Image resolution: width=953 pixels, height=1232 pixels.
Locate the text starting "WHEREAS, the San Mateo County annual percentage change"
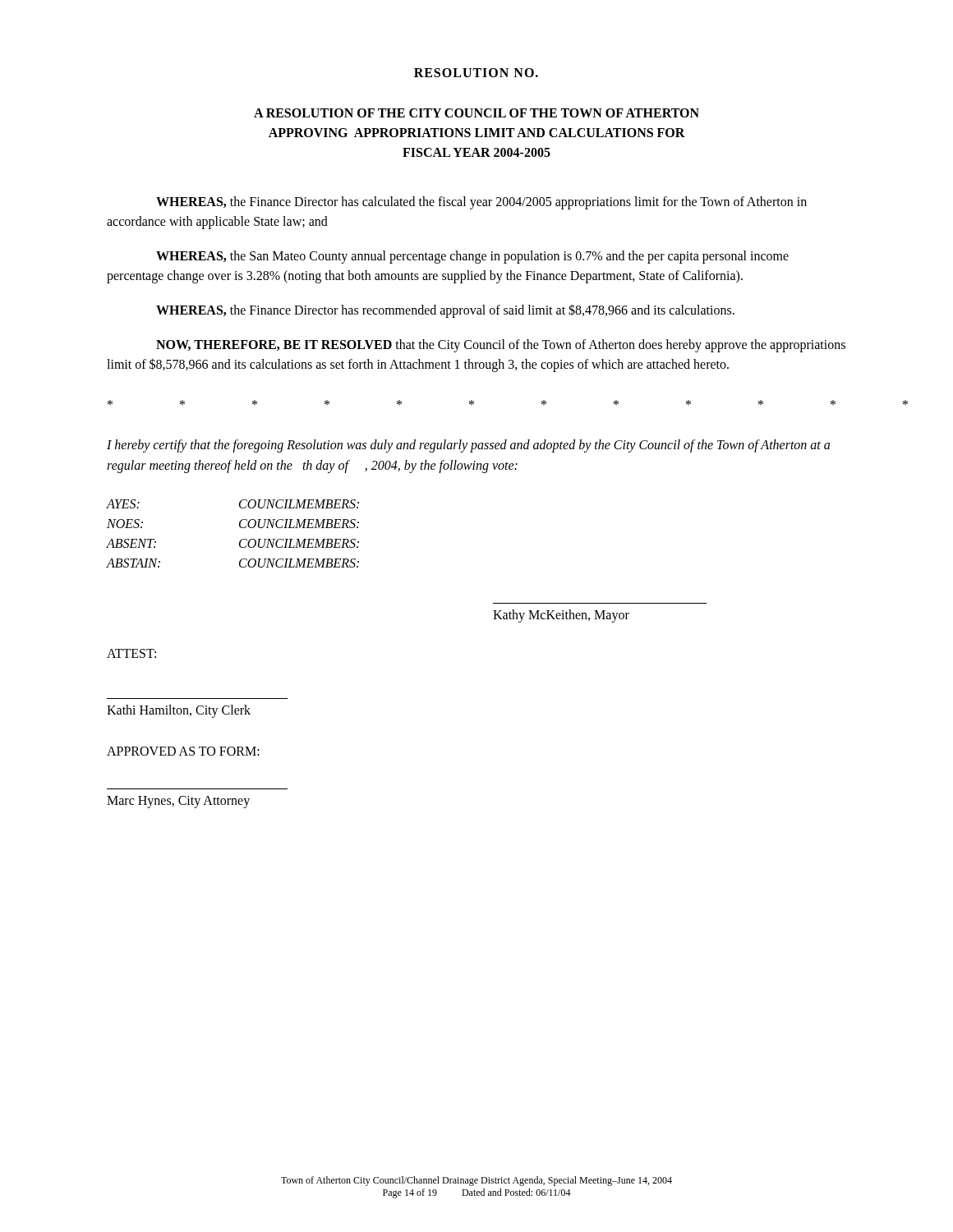(x=448, y=266)
